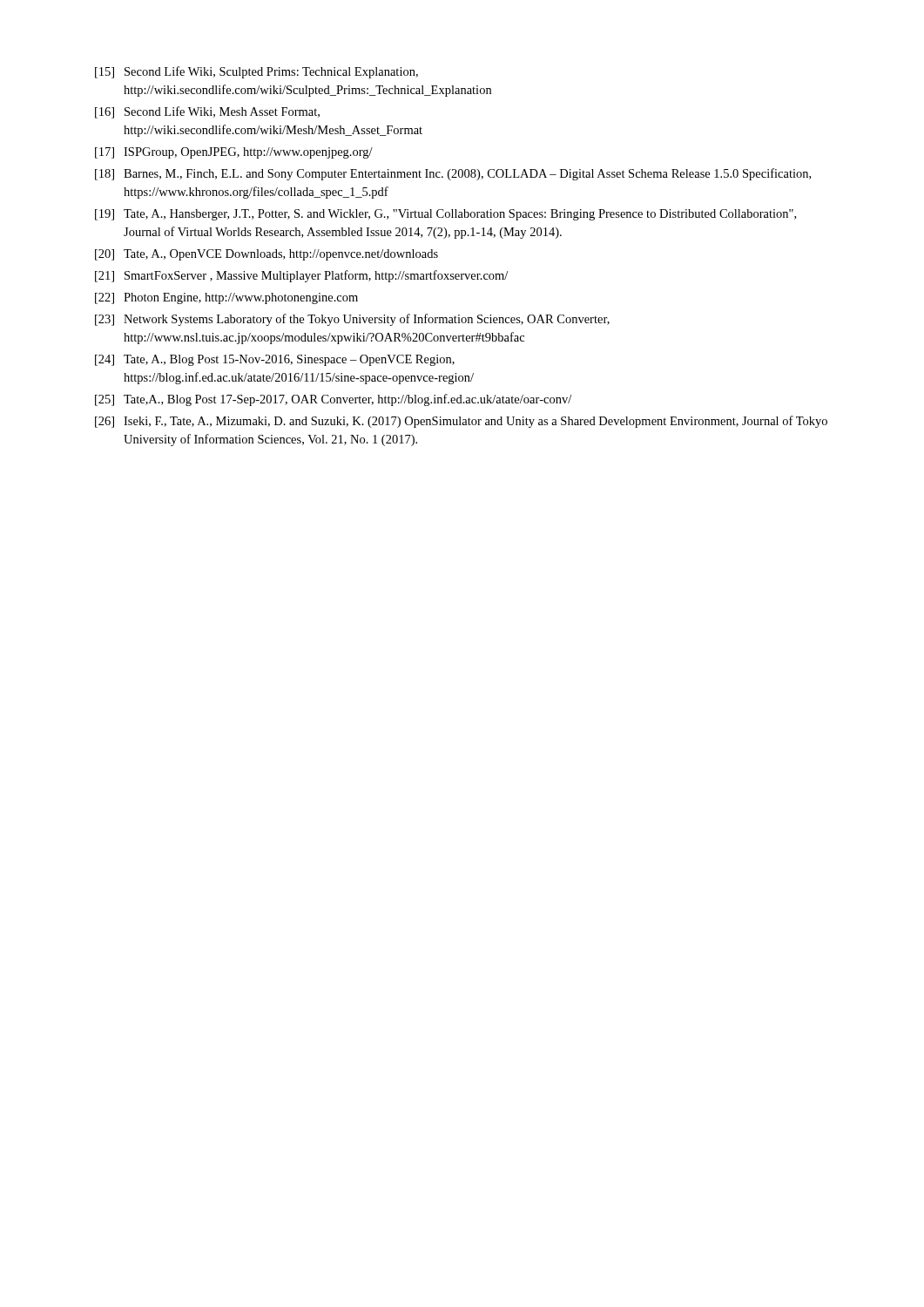924x1307 pixels.
Task: Find the block starting "[20] Tate, A., OpenVCE Downloads,"
Action: click(x=266, y=255)
